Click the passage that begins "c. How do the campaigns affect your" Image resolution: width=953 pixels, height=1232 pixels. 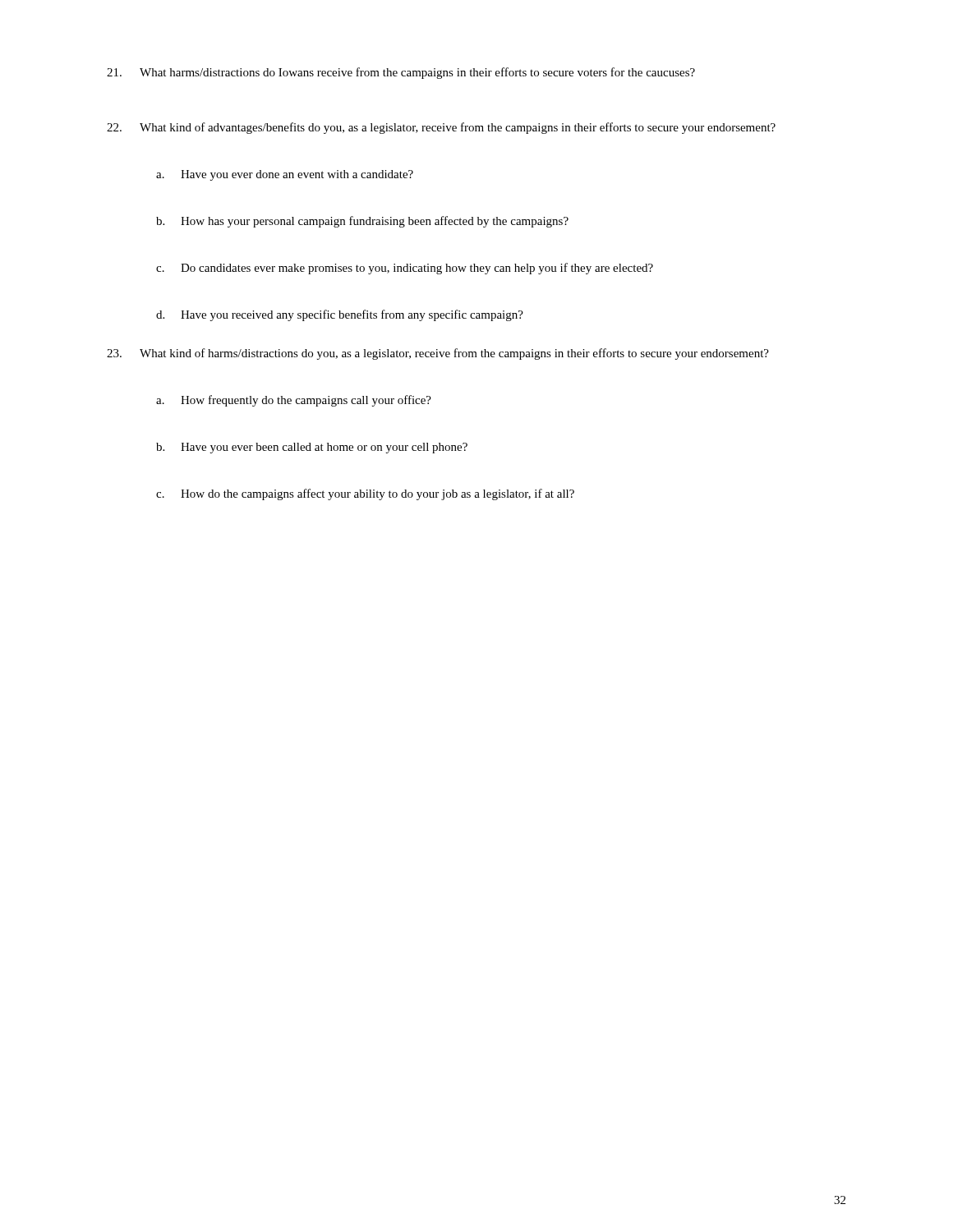tap(501, 494)
